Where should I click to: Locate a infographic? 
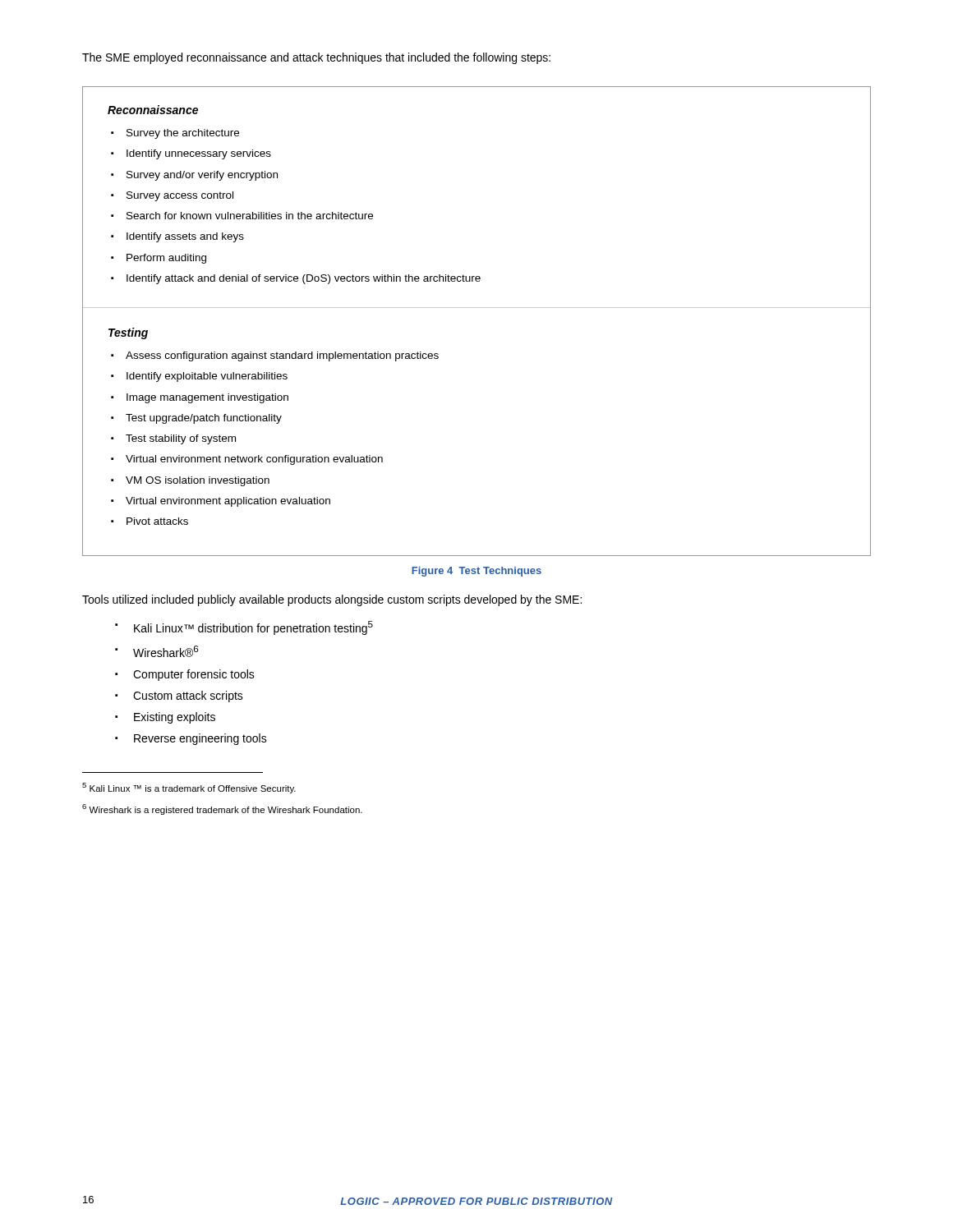click(x=476, y=321)
